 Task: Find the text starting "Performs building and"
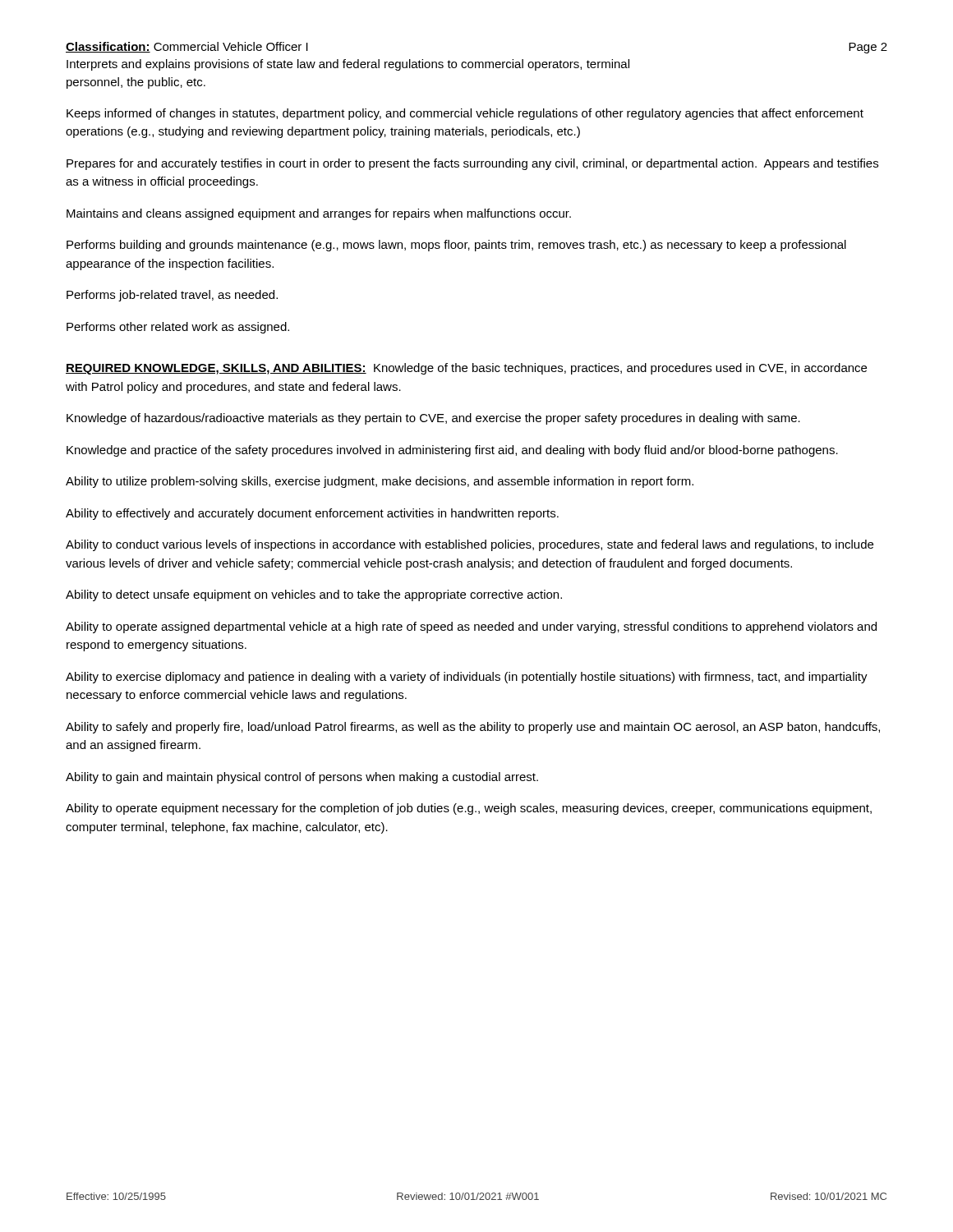[x=456, y=254]
